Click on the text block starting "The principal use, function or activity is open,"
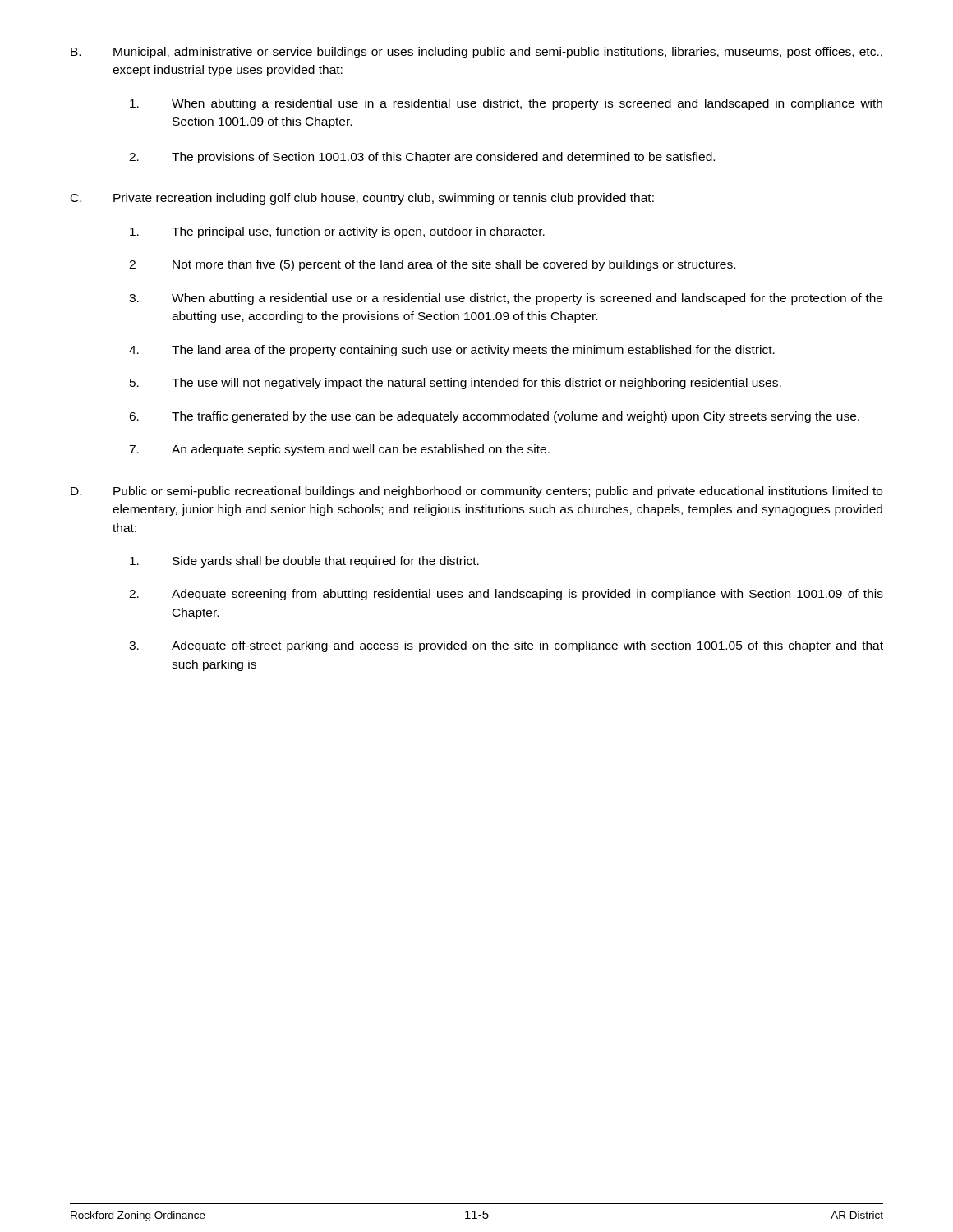The height and width of the screenshot is (1232, 953). [x=506, y=232]
